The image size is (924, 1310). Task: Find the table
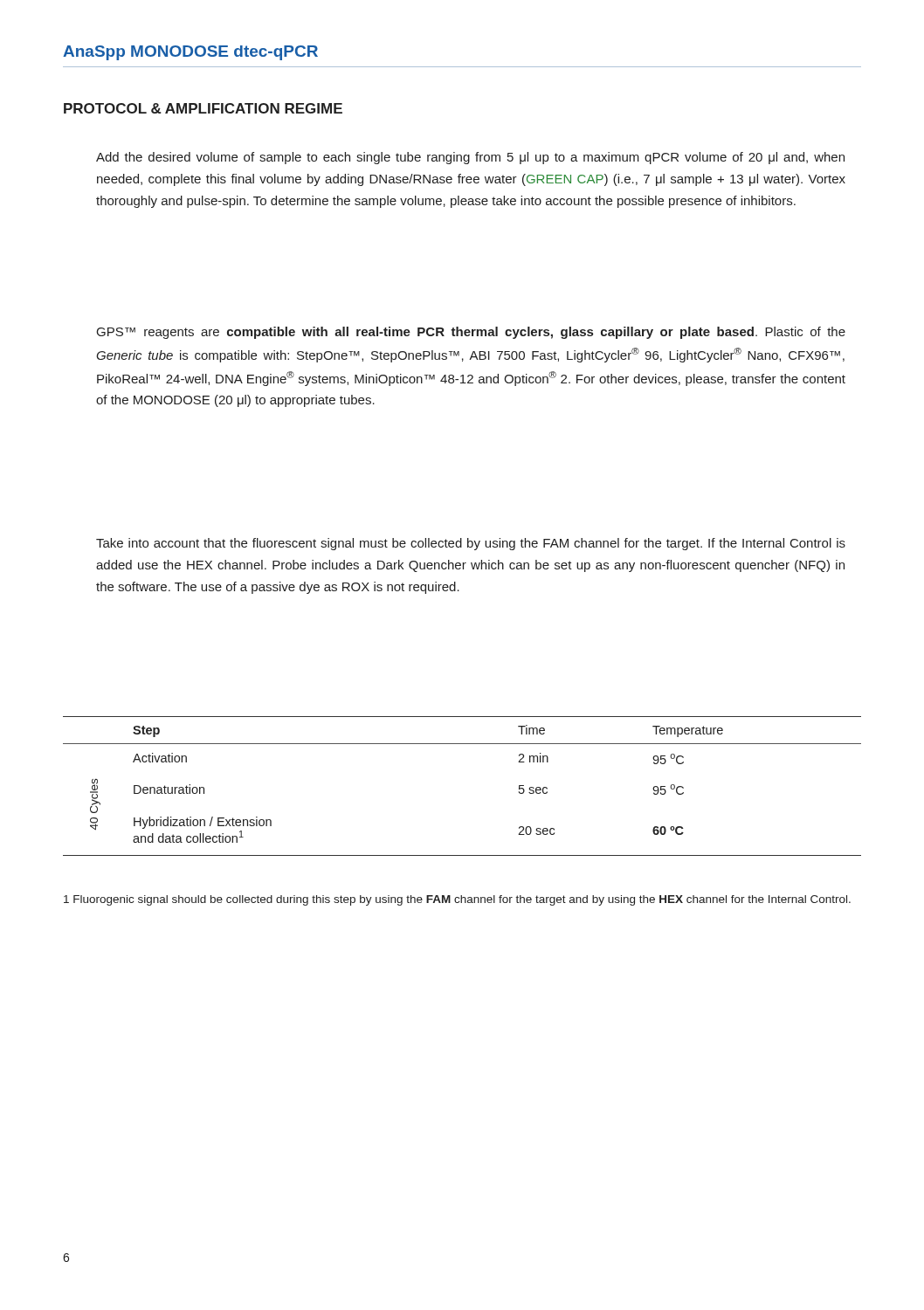(x=462, y=786)
